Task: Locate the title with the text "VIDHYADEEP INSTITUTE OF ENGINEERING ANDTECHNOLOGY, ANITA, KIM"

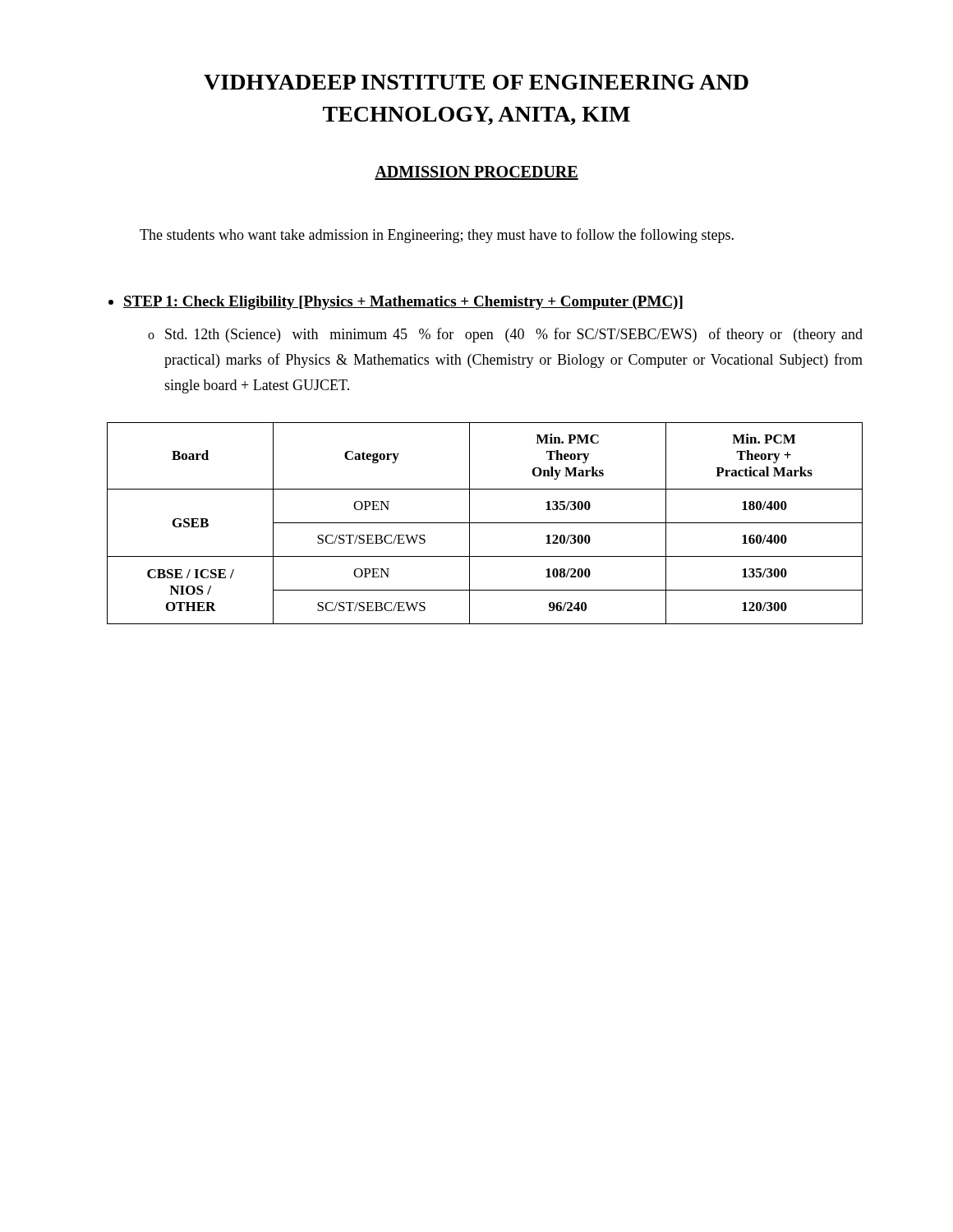Action: pyautogui.click(x=476, y=98)
